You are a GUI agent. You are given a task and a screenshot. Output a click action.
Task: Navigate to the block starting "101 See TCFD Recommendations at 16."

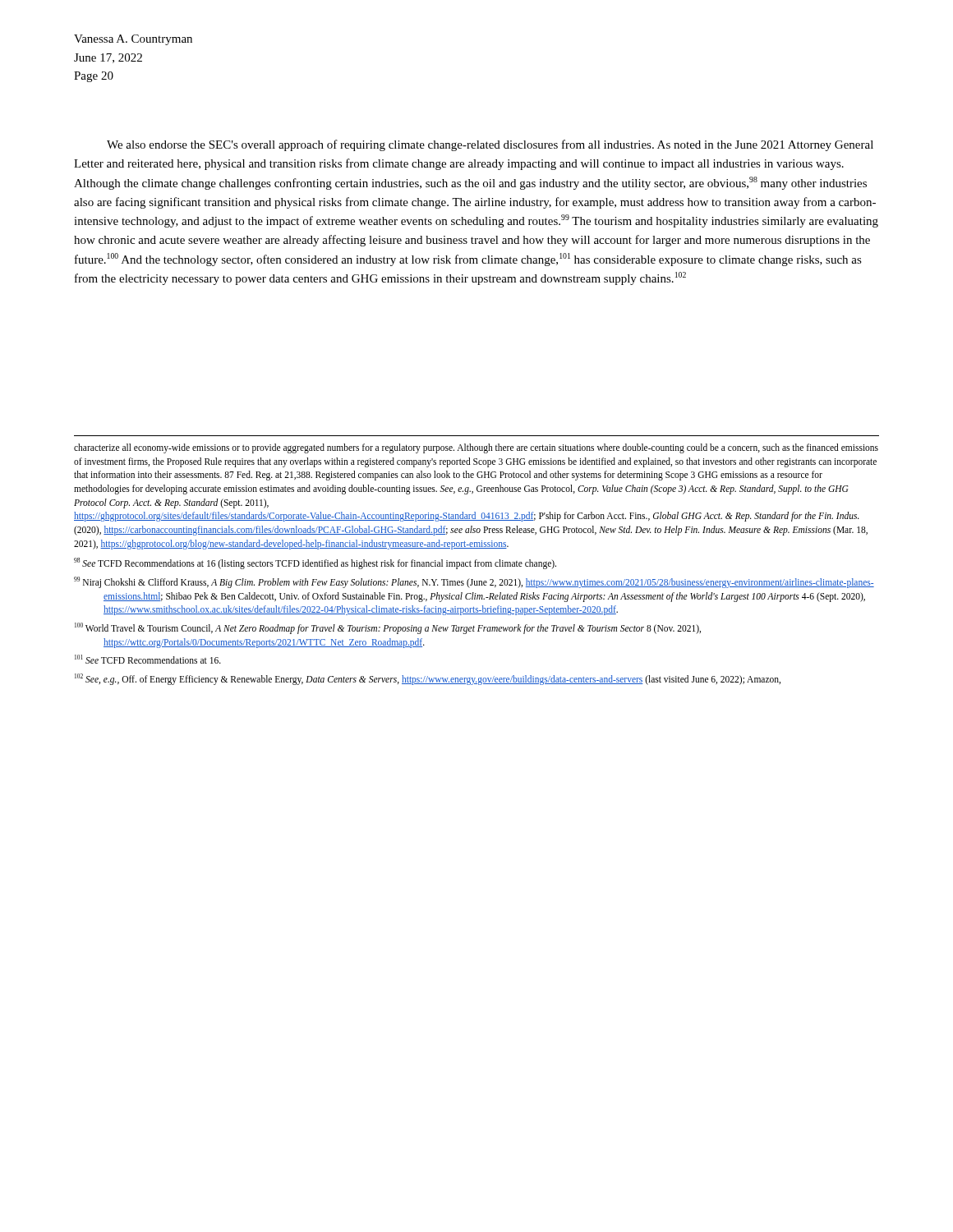pyautogui.click(x=148, y=659)
